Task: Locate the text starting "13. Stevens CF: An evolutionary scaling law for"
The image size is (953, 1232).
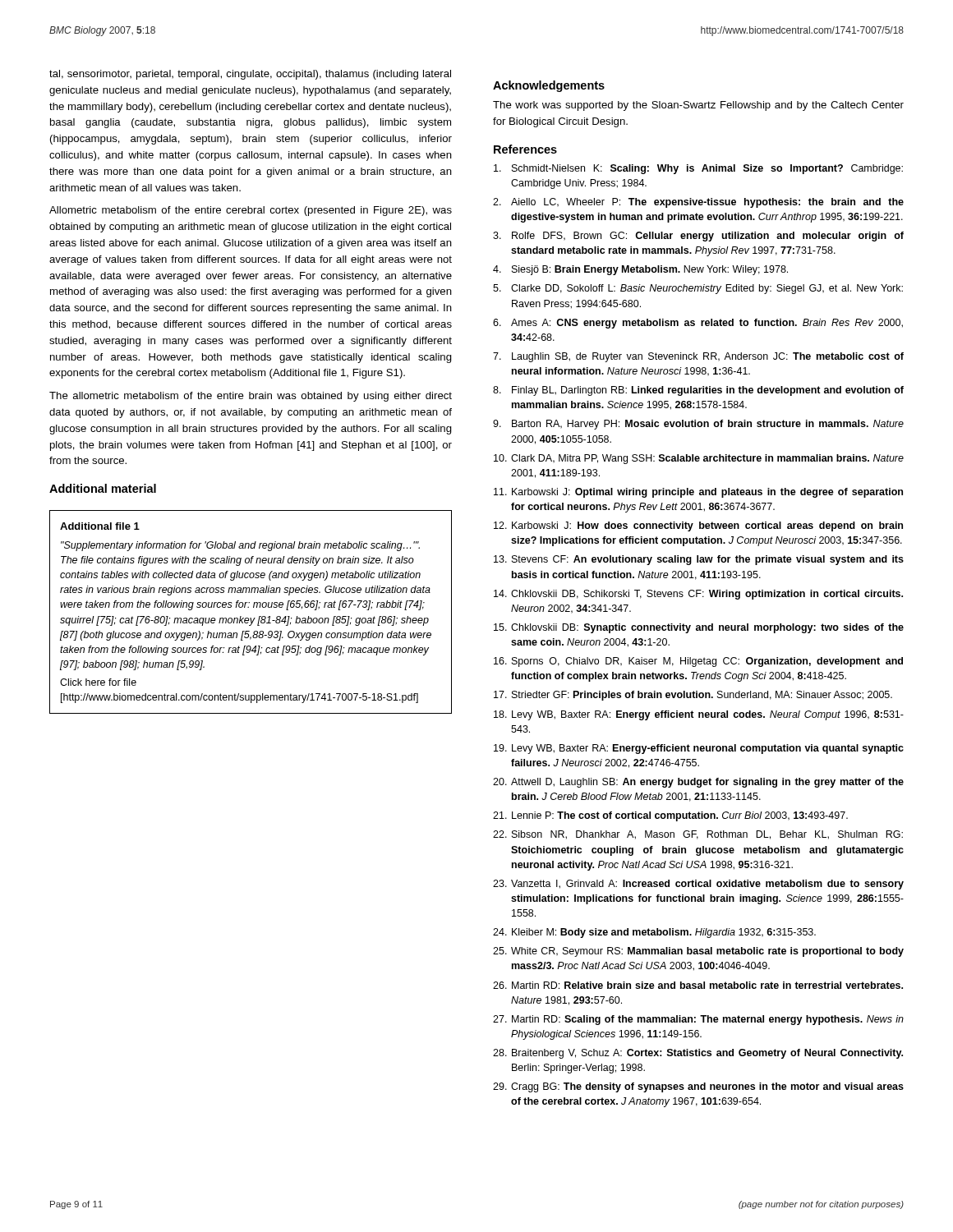Action: click(698, 567)
